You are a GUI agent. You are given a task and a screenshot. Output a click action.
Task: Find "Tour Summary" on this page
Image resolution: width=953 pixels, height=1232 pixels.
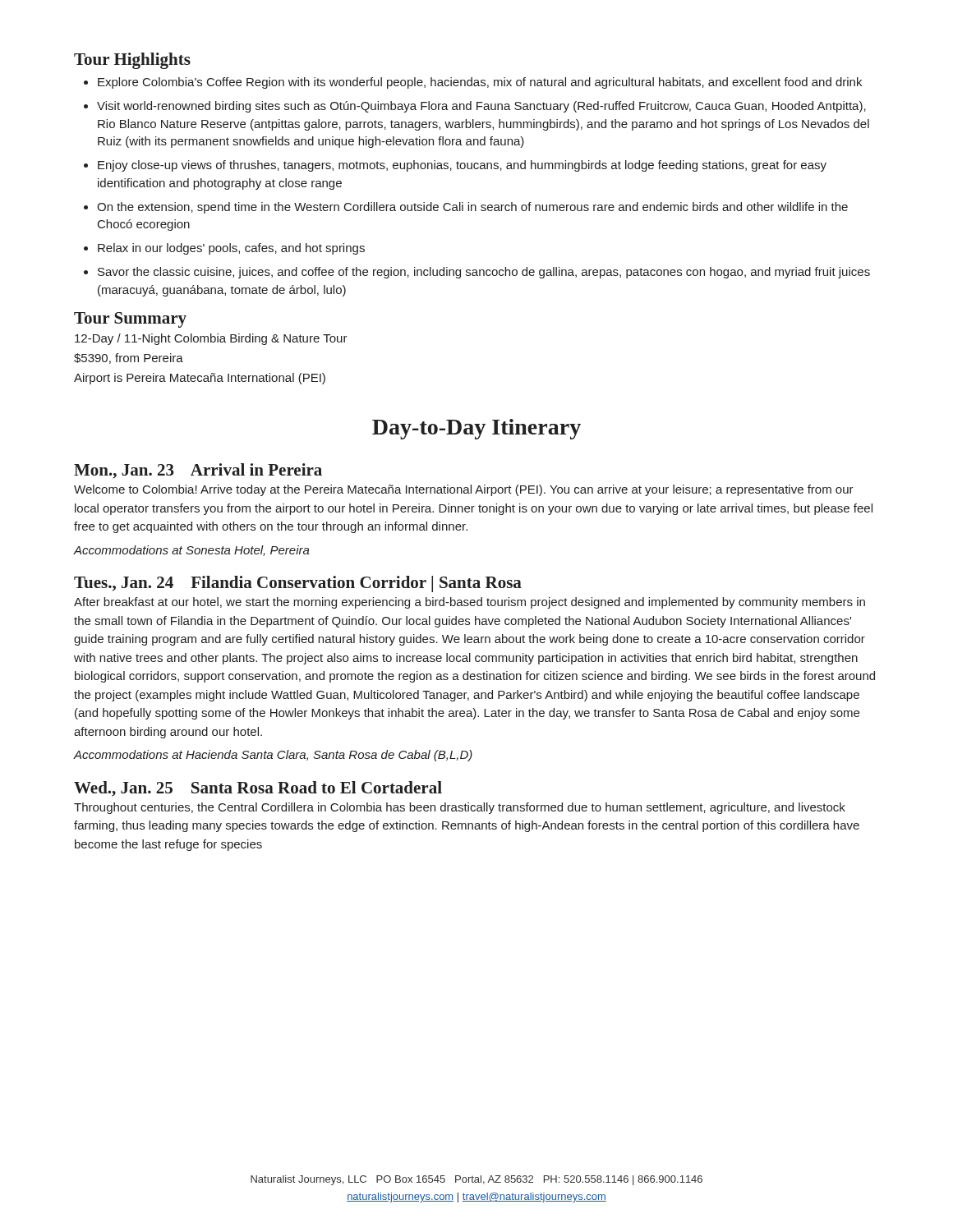tap(130, 318)
